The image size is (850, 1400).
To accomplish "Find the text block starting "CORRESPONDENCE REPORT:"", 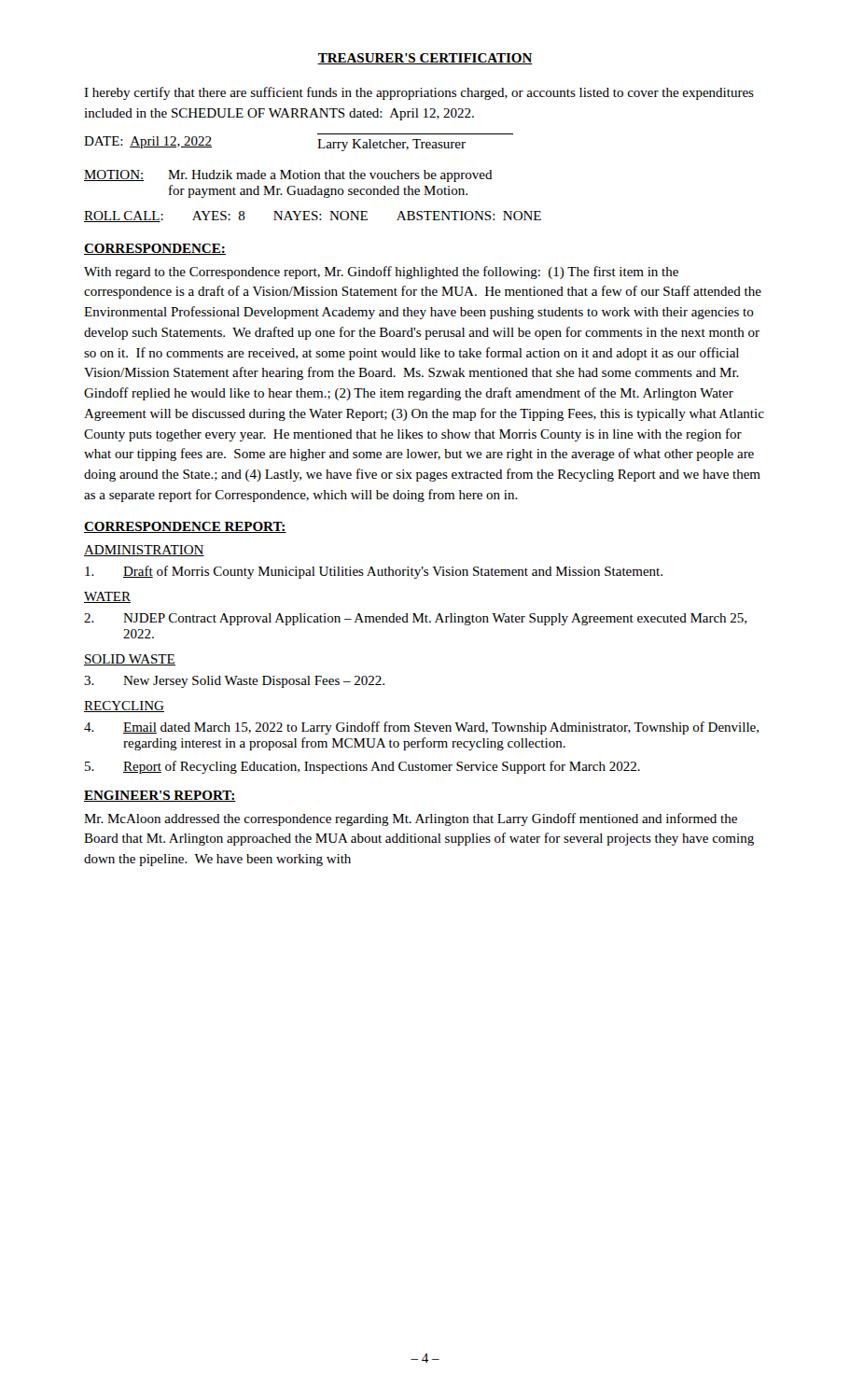I will pos(185,526).
